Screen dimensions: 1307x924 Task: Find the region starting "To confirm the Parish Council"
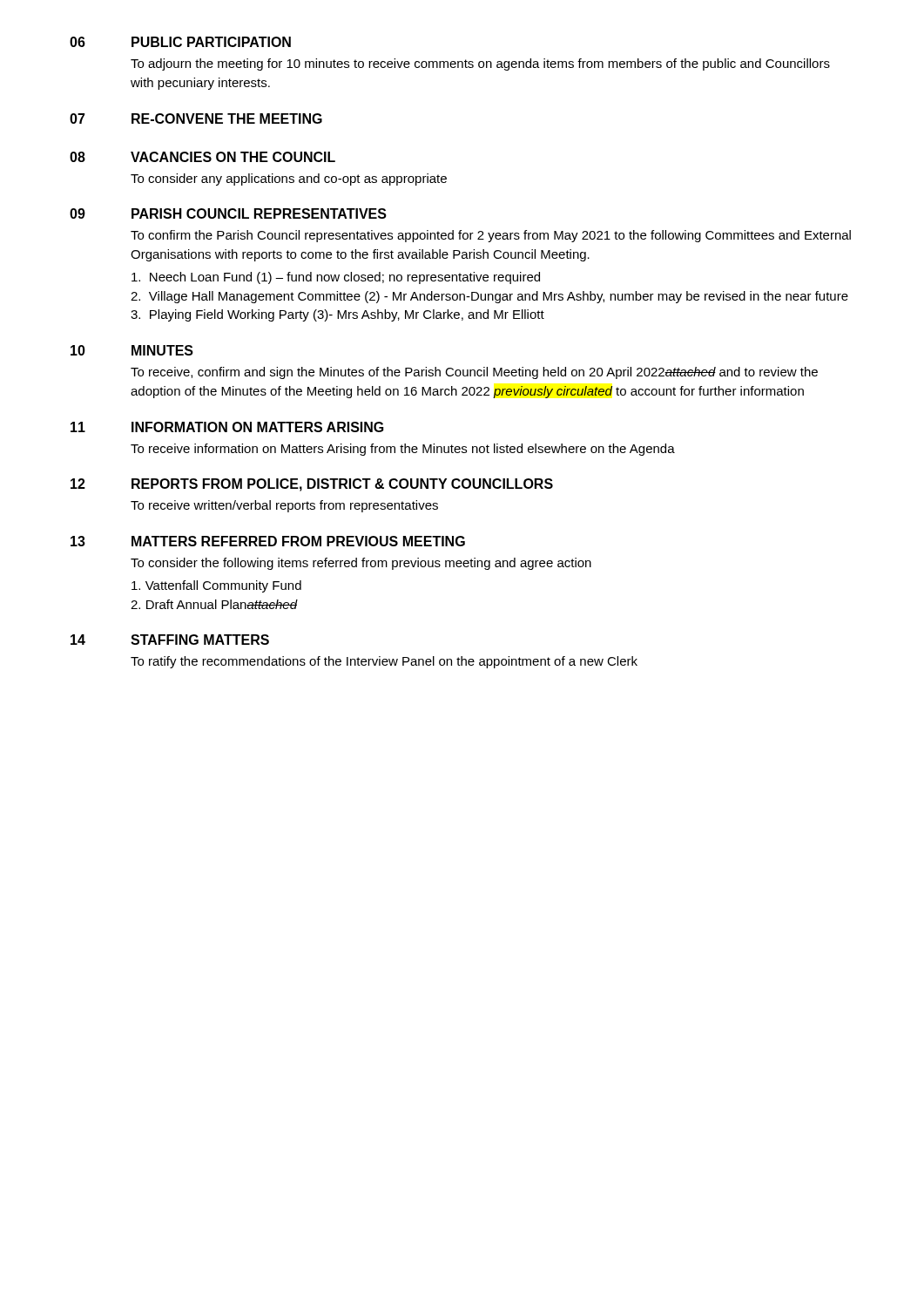pyautogui.click(x=491, y=245)
